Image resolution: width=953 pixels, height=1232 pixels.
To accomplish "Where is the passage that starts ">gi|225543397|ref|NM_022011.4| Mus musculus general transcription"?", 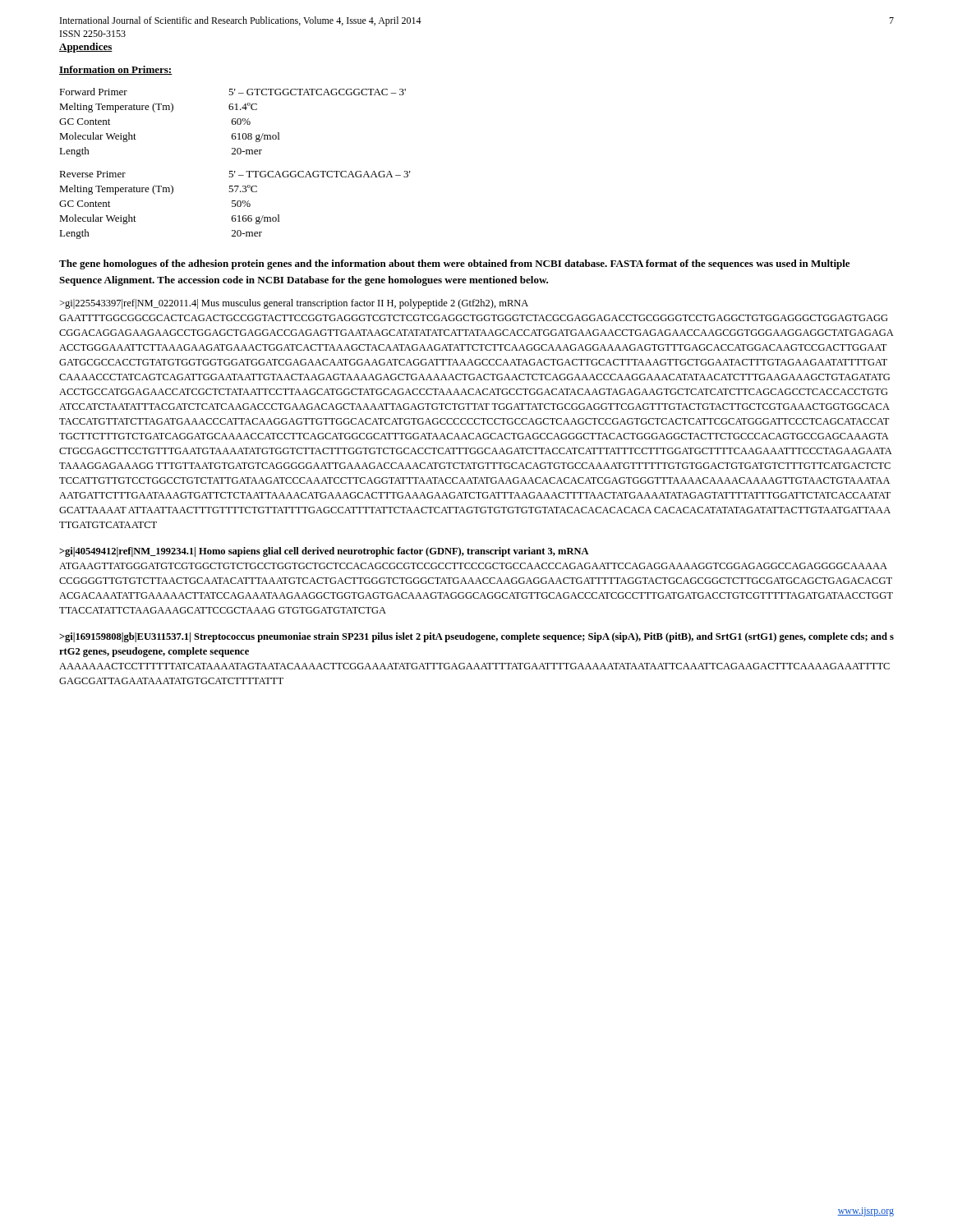I will point(476,414).
